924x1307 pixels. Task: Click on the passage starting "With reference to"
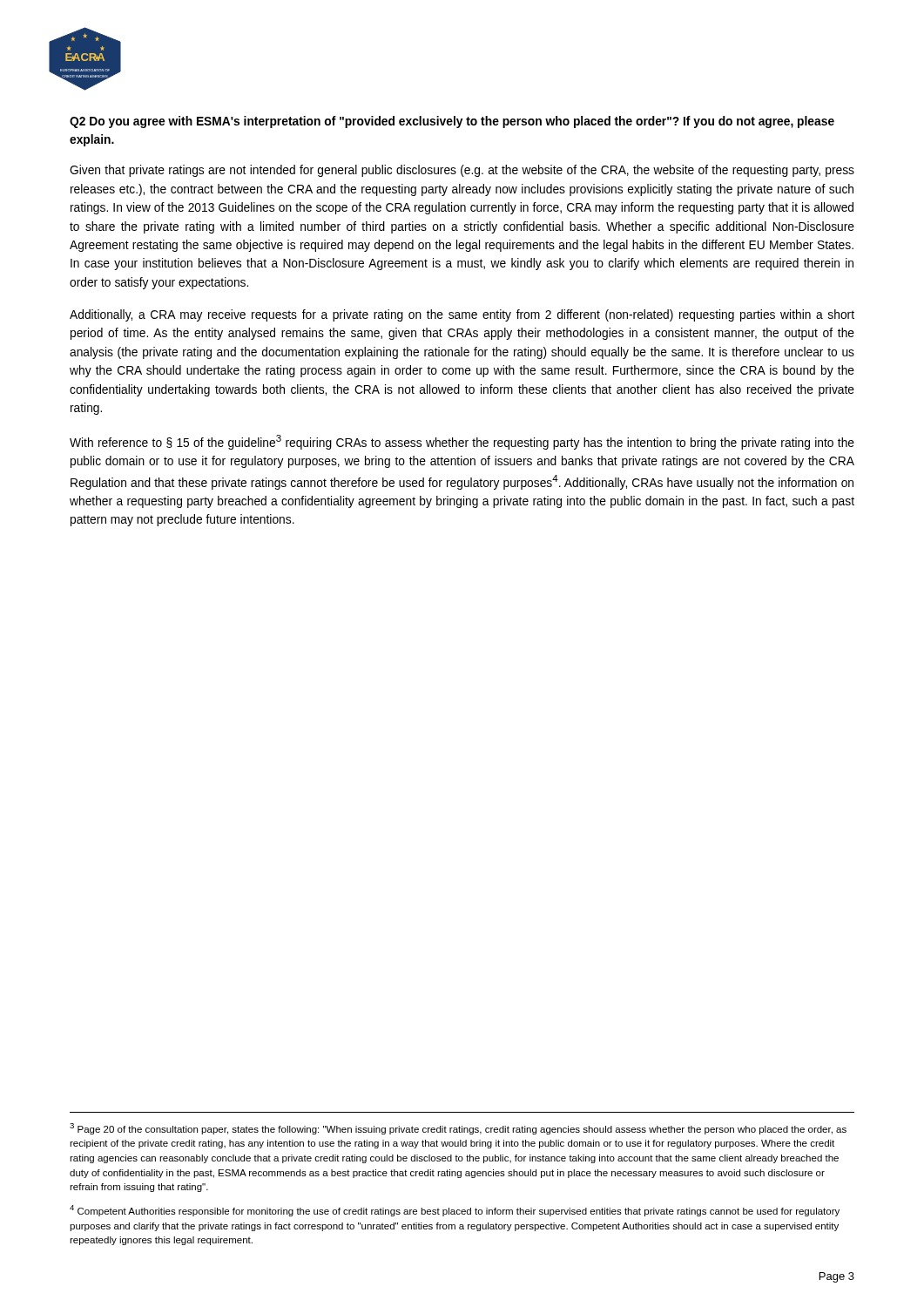tap(462, 480)
